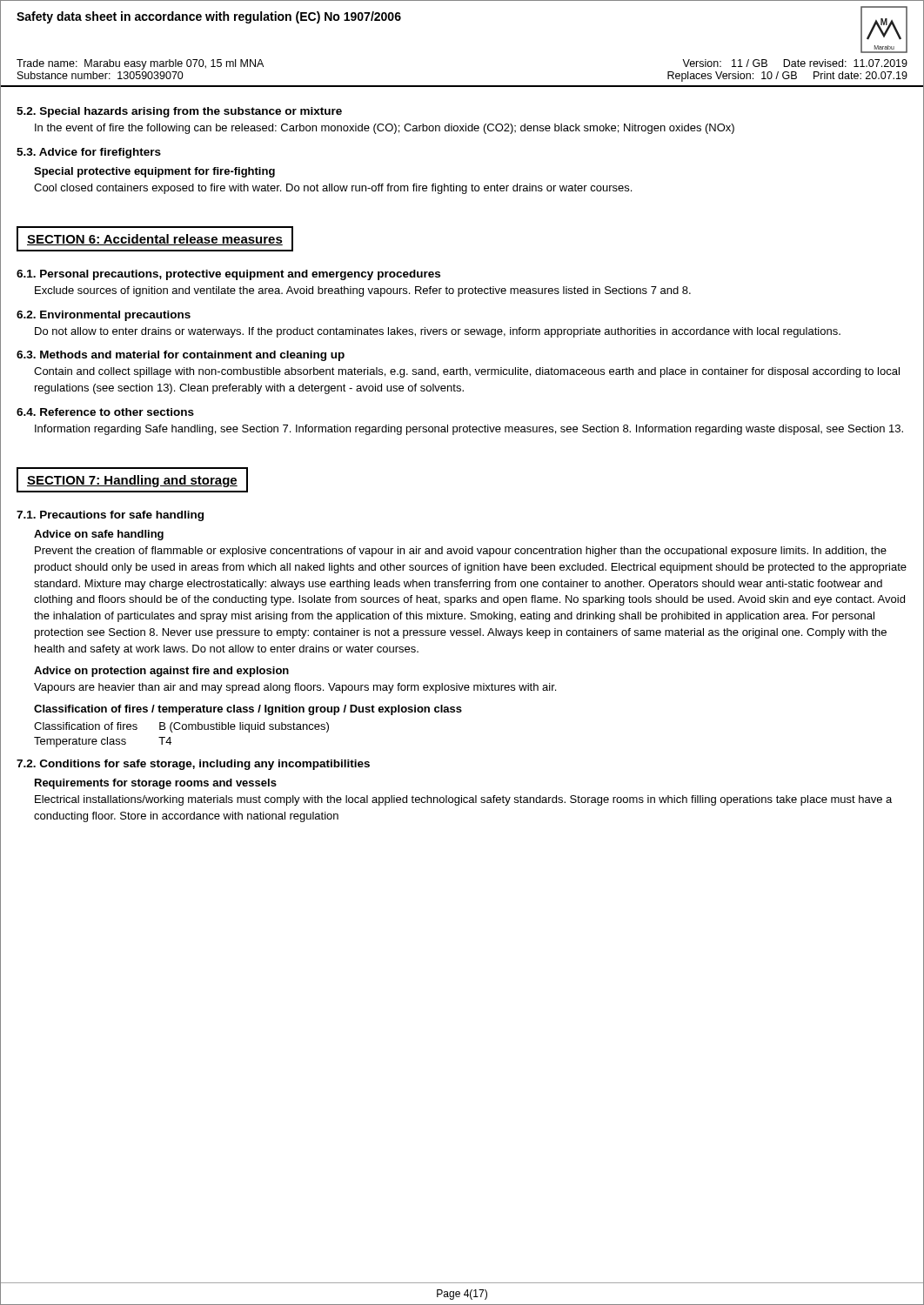Screen dimensions: 1305x924
Task: Click on the section header that reads "6.1. Personal precautions, protective equipment and emergency procedures"
Action: (229, 273)
